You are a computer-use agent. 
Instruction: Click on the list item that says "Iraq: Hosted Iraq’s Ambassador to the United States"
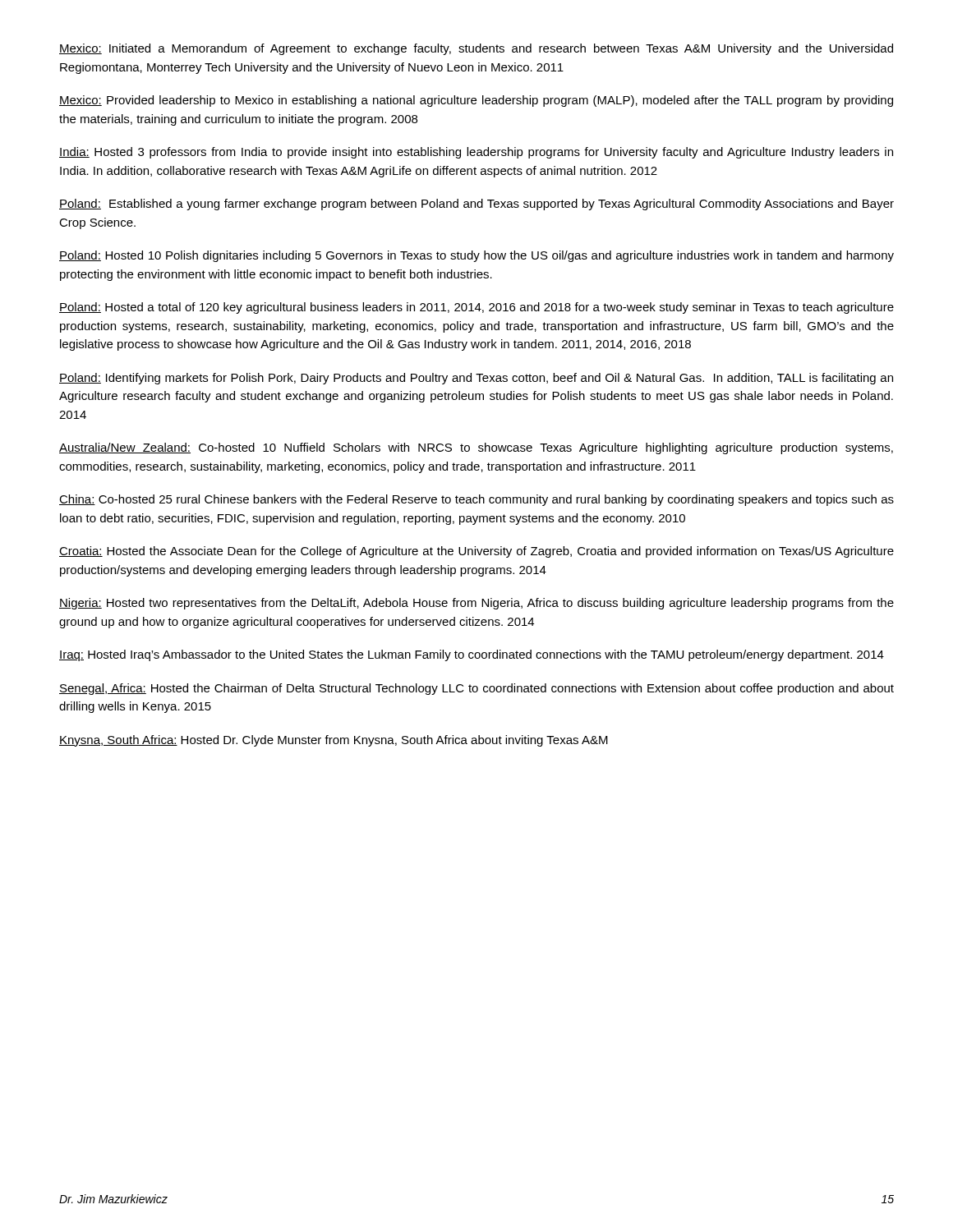tap(472, 654)
